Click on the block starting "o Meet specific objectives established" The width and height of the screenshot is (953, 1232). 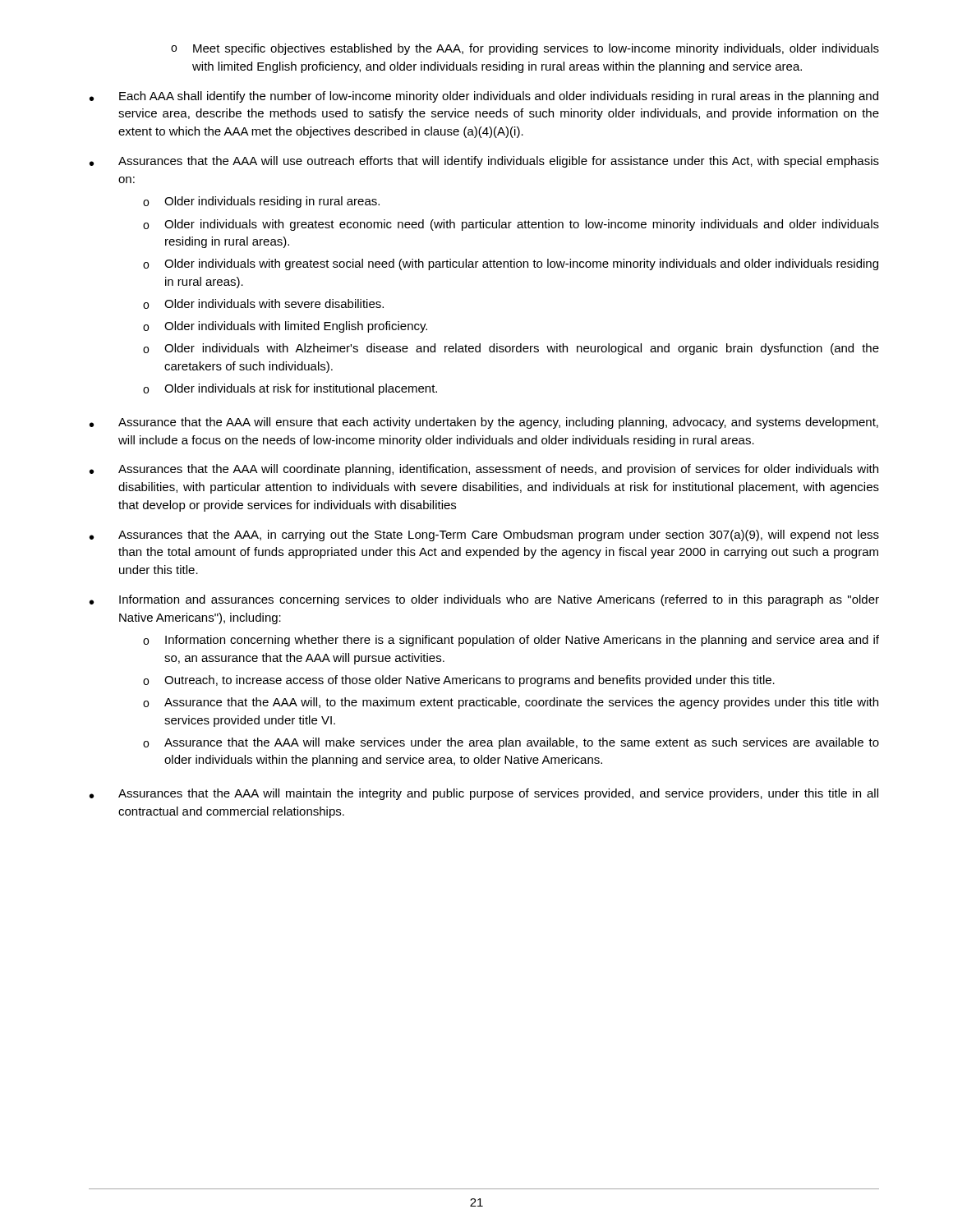pyautogui.click(x=484, y=57)
